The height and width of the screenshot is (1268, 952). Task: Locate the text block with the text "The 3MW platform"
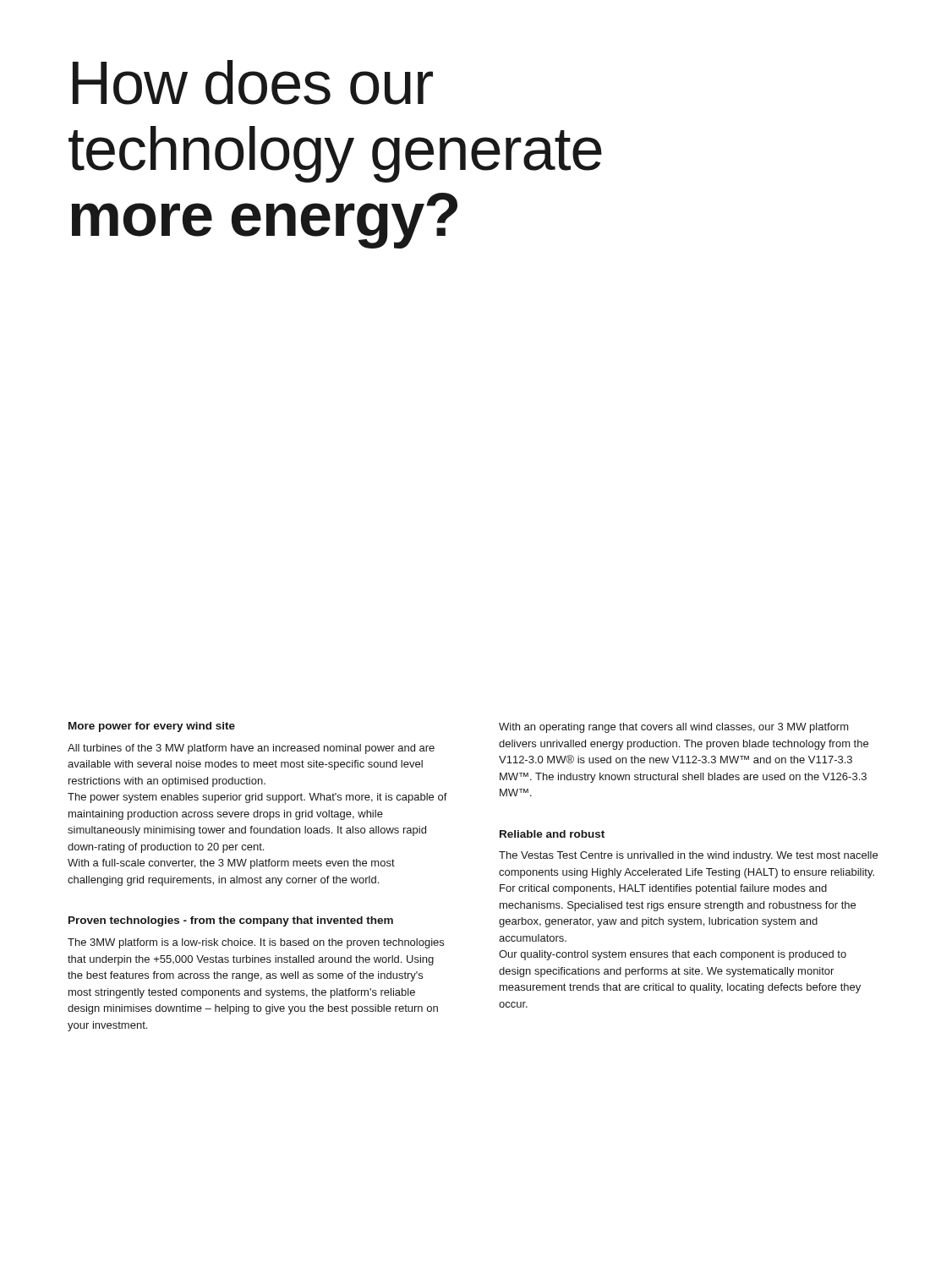258,984
